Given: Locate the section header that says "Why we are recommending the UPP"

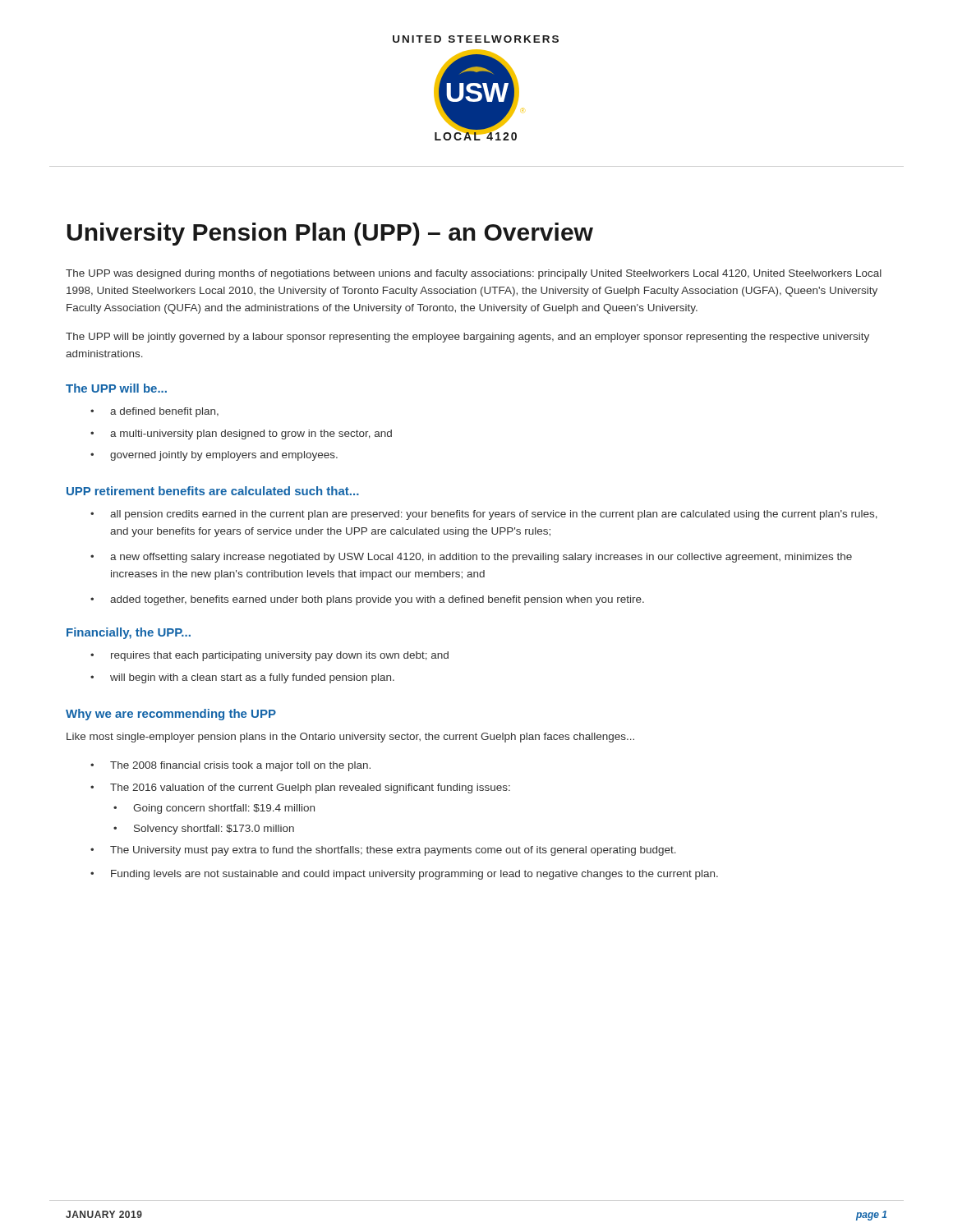Looking at the screenshot, I should pos(171,713).
